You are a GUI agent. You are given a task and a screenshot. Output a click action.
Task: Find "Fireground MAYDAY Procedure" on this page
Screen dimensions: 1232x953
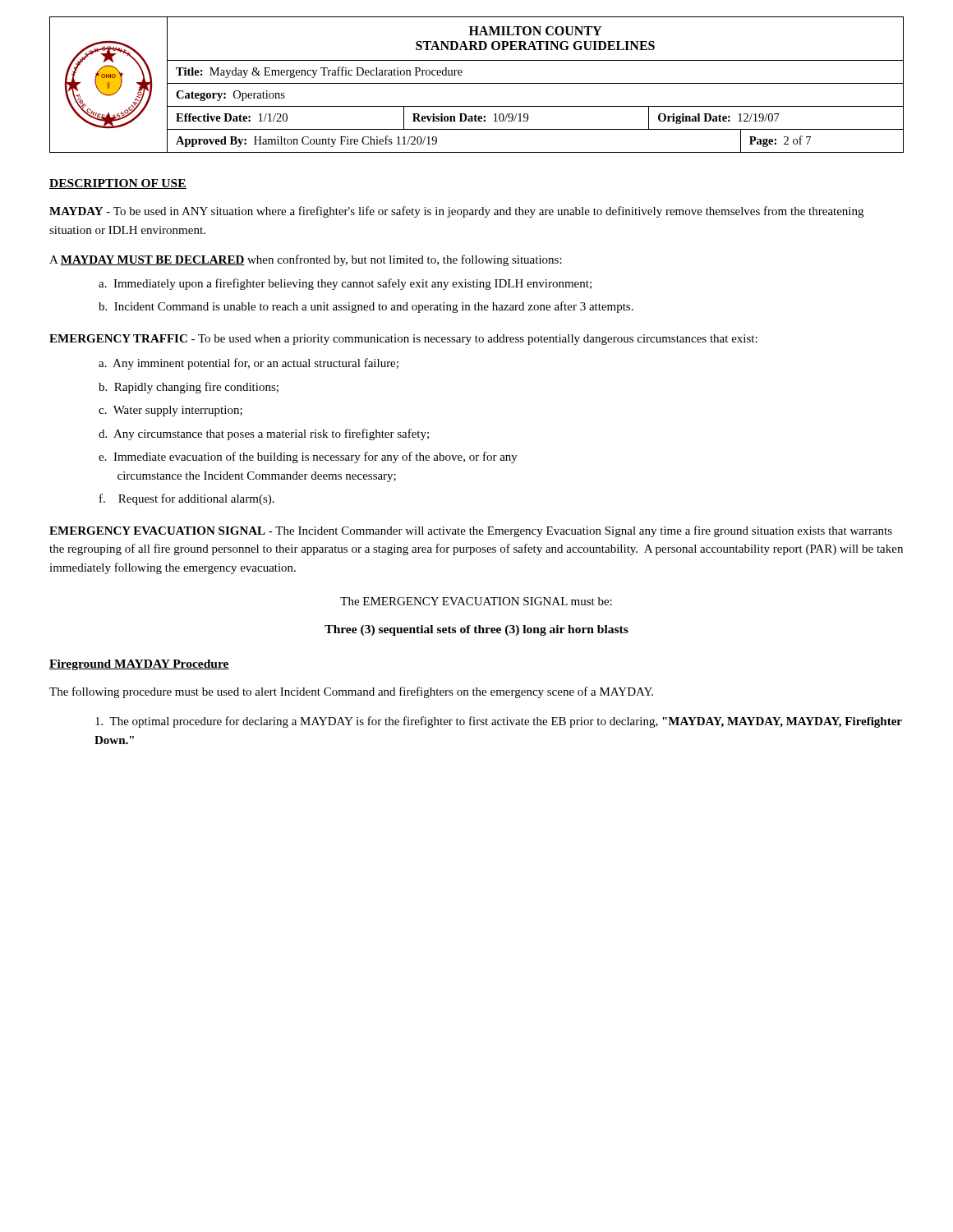(x=139, y=663)
